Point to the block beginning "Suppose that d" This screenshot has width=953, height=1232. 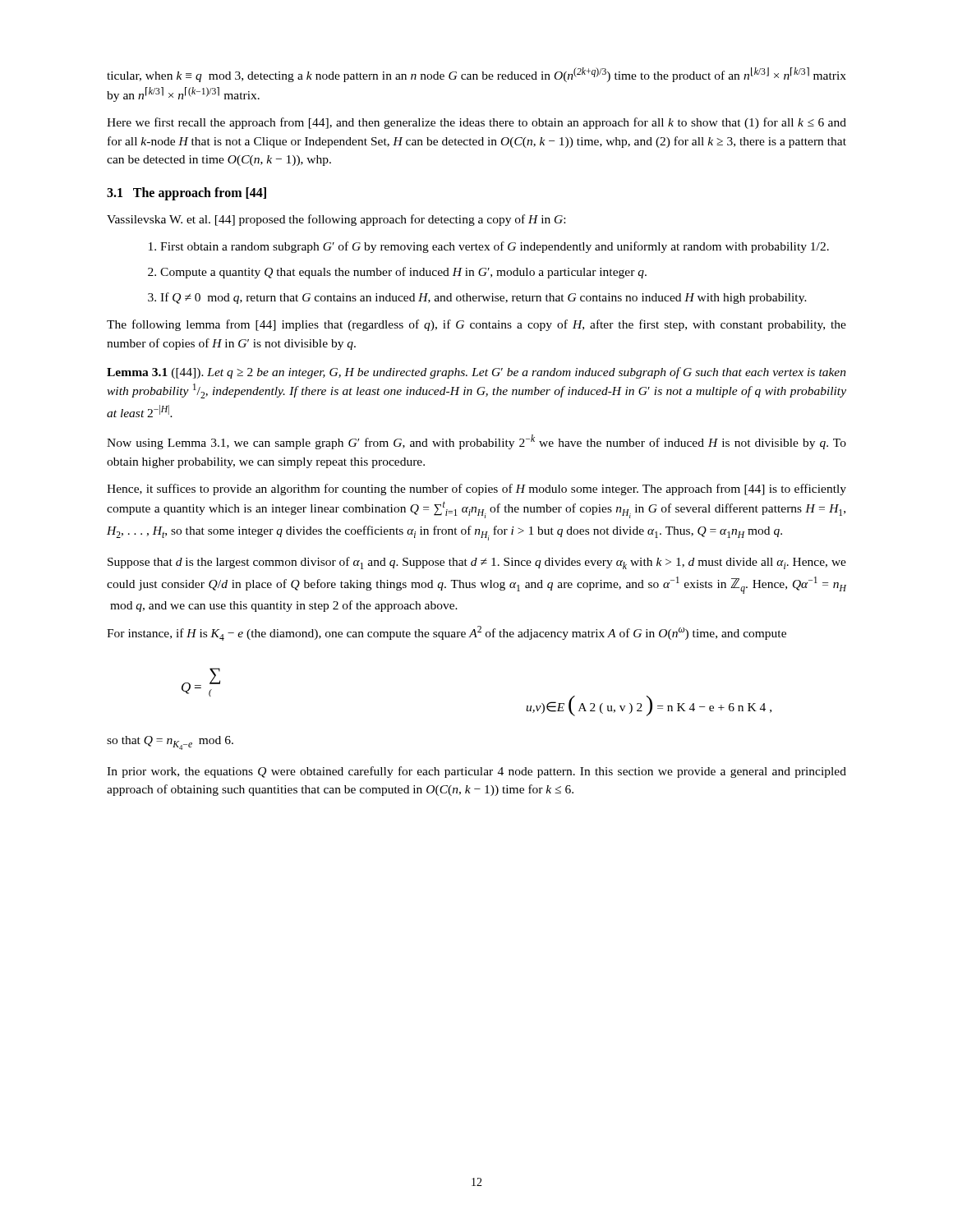click(x=476, y=583)
